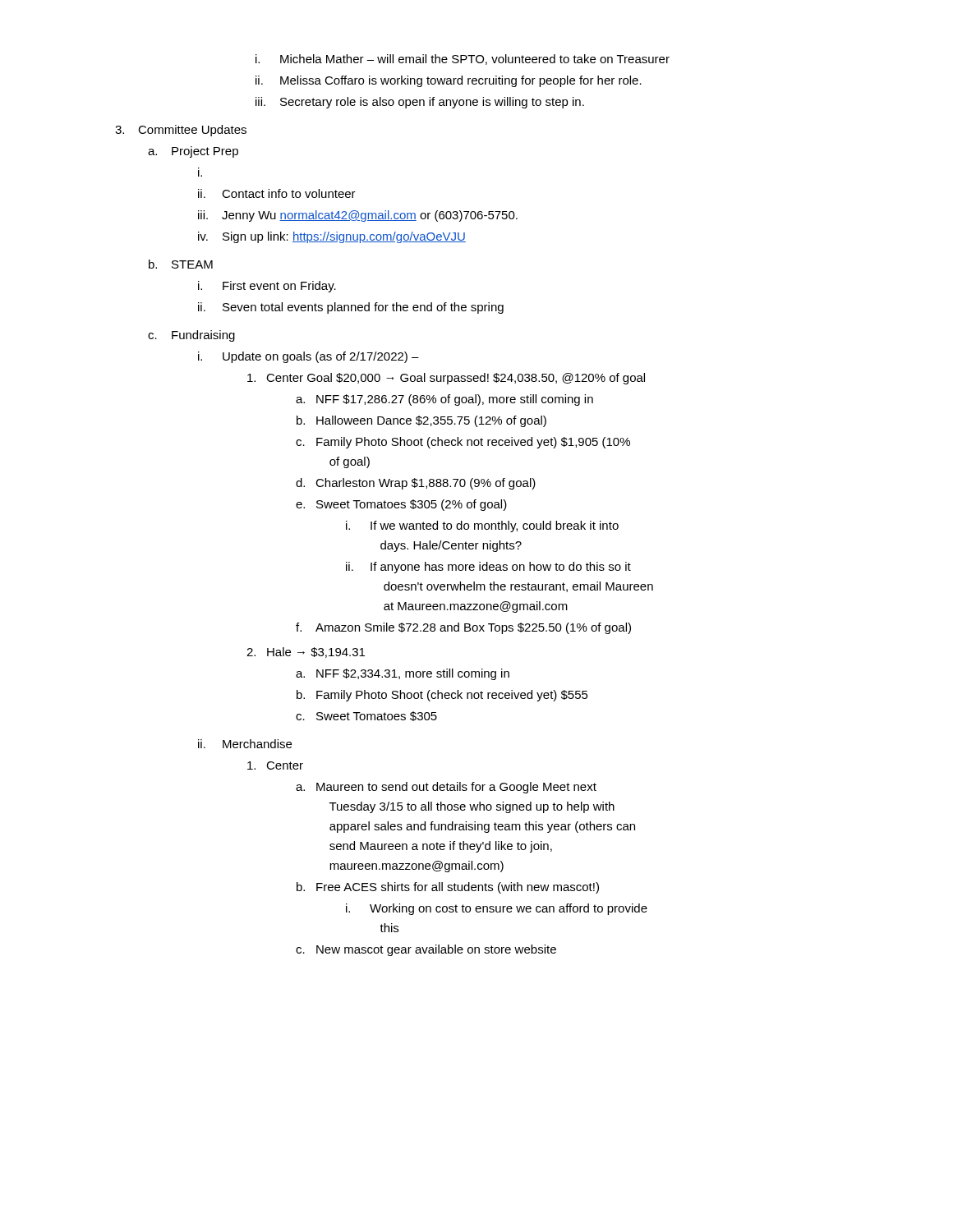Find the element starting "iii. Jenny Wu normalcat42@gmail.com or"

[x=358, y=215]
